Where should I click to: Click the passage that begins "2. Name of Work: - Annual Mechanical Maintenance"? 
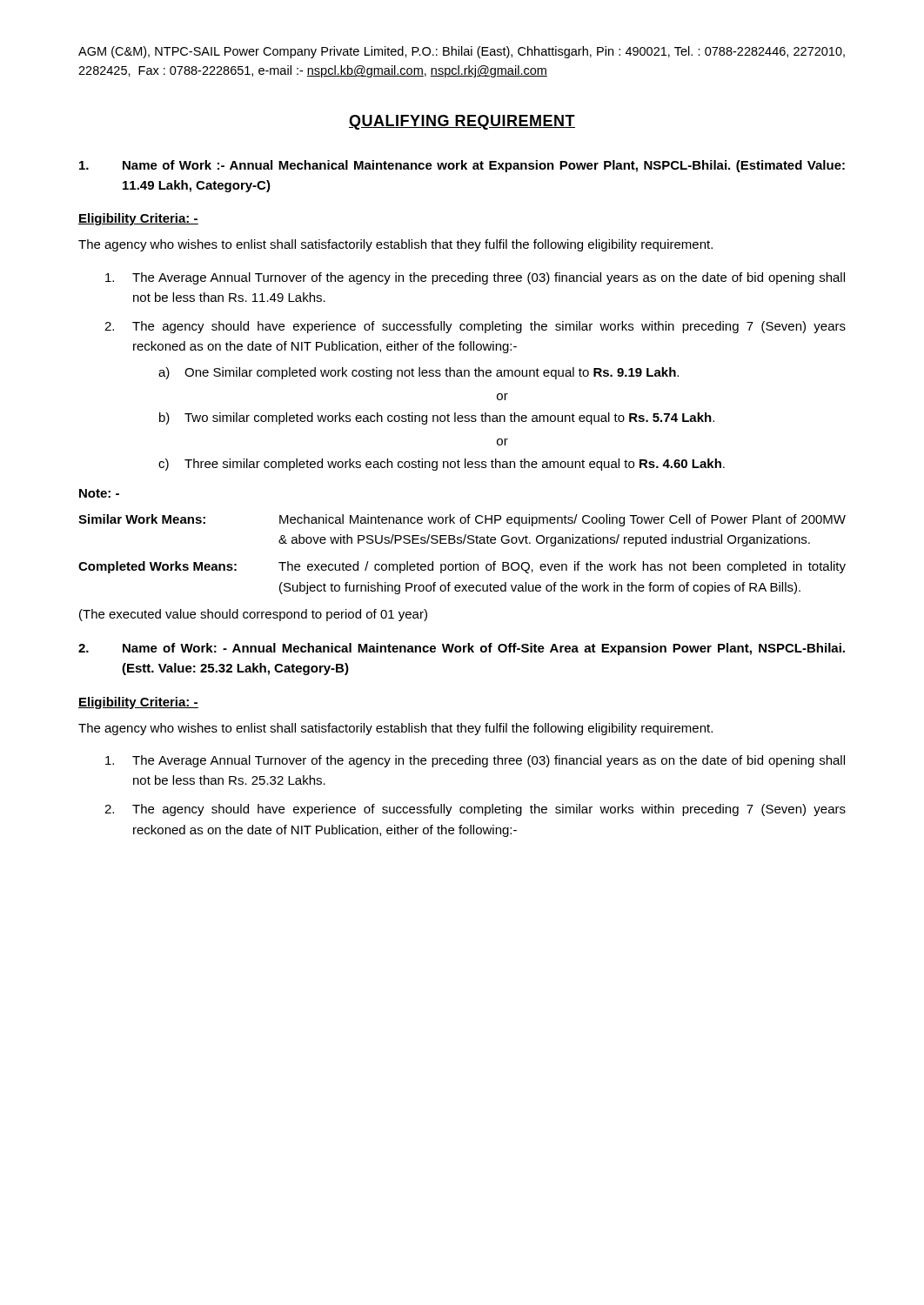(462, 658)
